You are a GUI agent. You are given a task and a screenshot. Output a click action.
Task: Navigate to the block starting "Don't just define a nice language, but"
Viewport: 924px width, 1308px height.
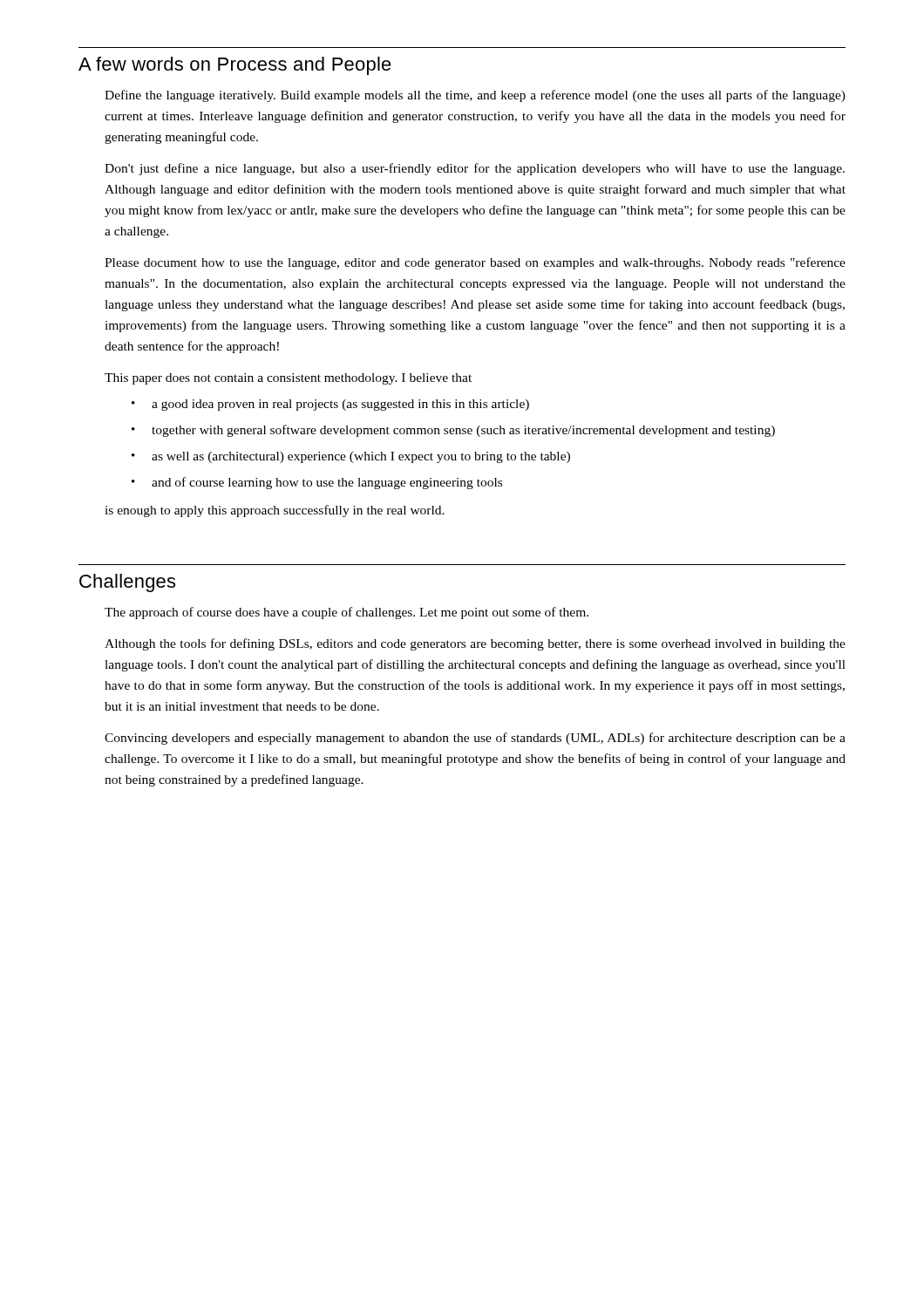pyautogui.click(x=475, y=199)
